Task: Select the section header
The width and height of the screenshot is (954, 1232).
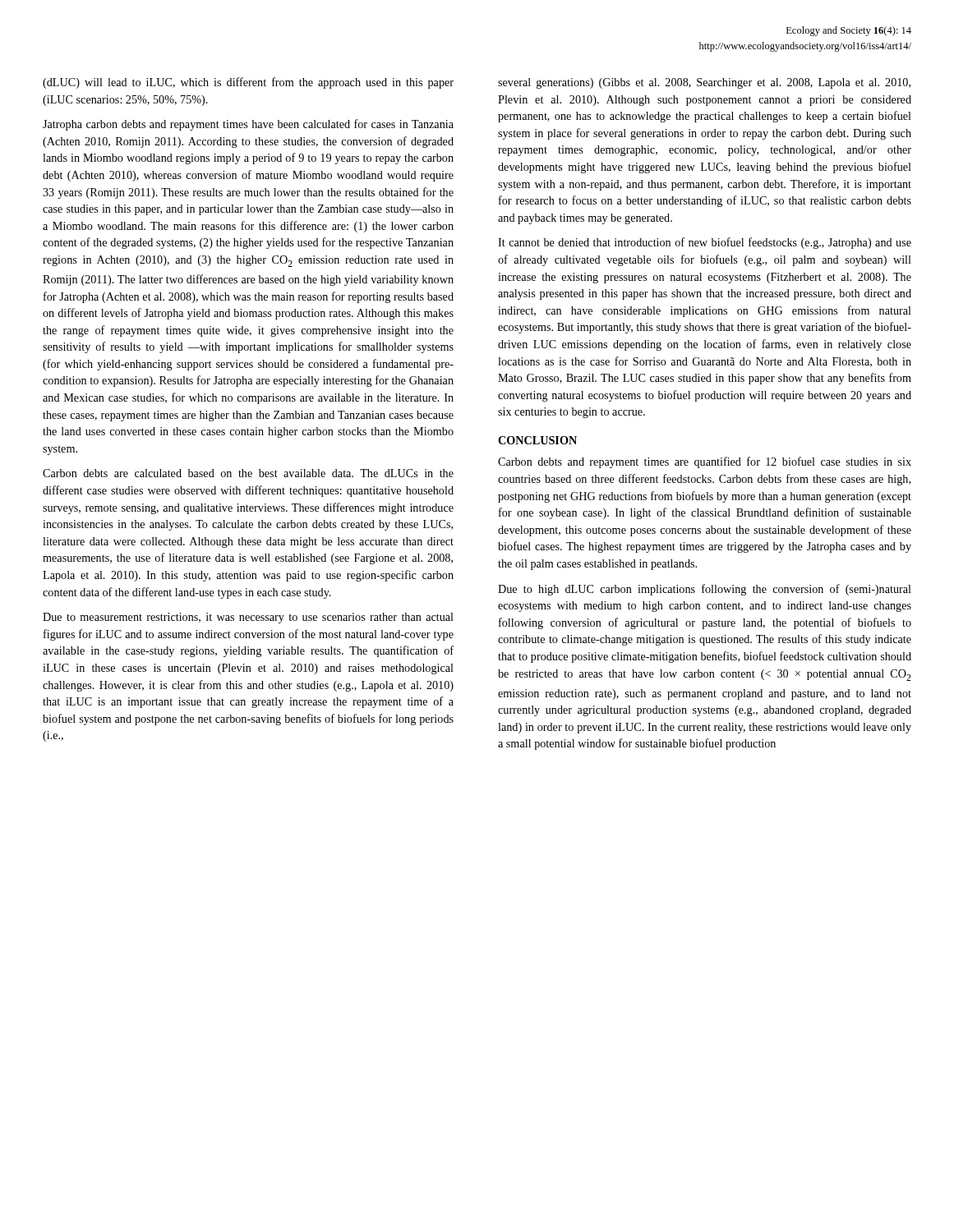Action: (537, 440)
